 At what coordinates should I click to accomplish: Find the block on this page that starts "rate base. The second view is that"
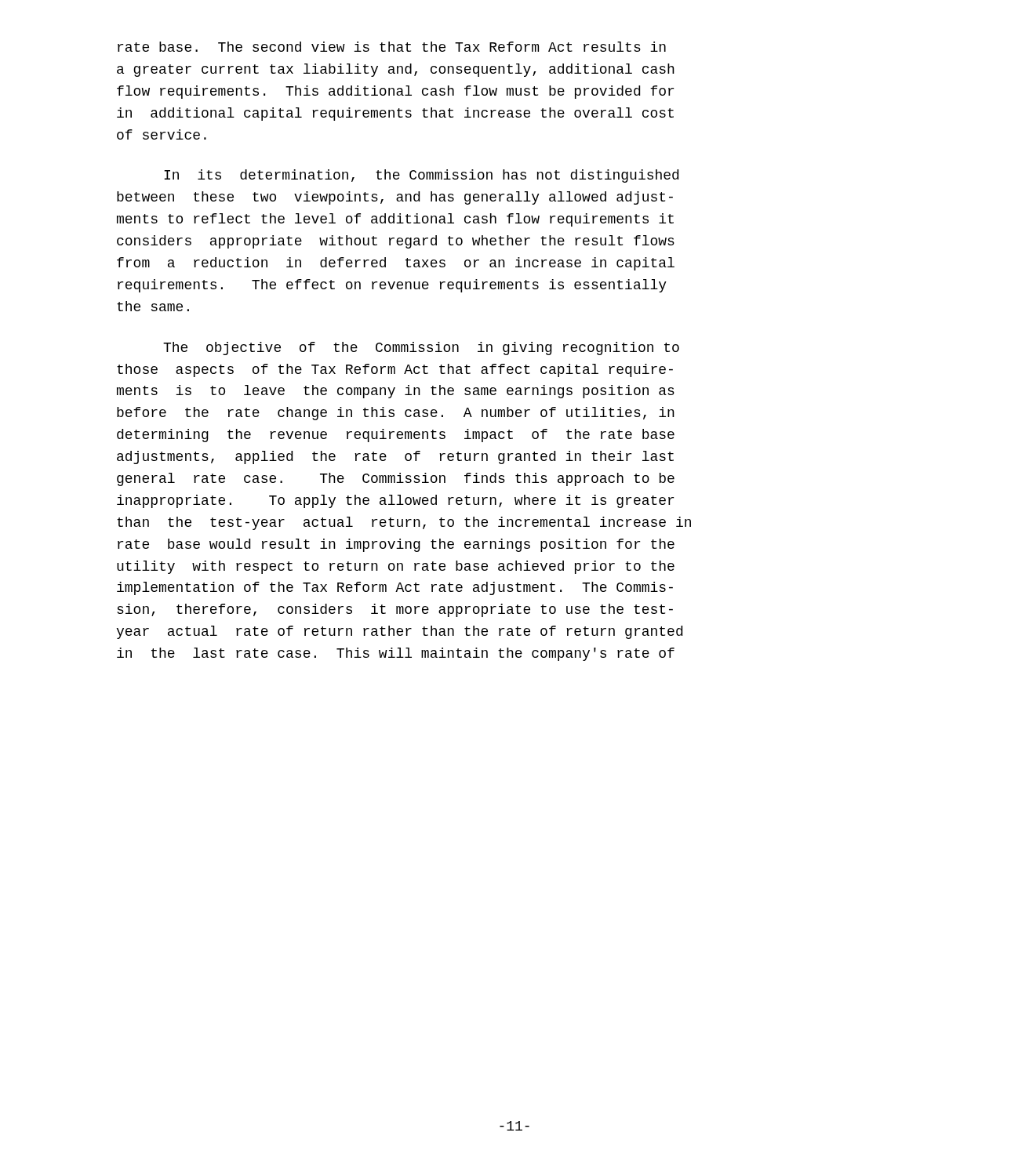(x=396, y=92)
